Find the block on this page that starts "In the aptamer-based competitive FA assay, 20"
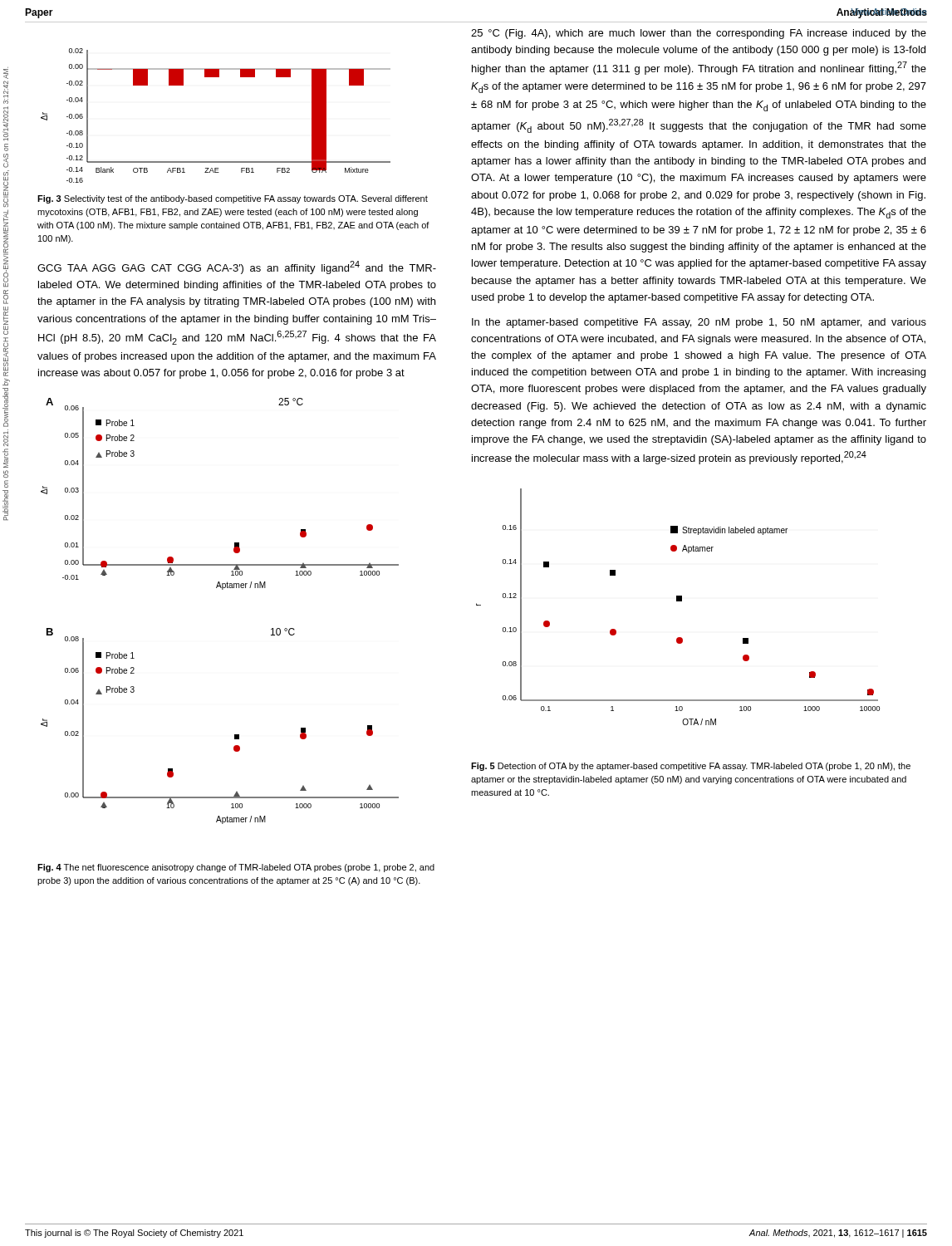 pos(699,390)
